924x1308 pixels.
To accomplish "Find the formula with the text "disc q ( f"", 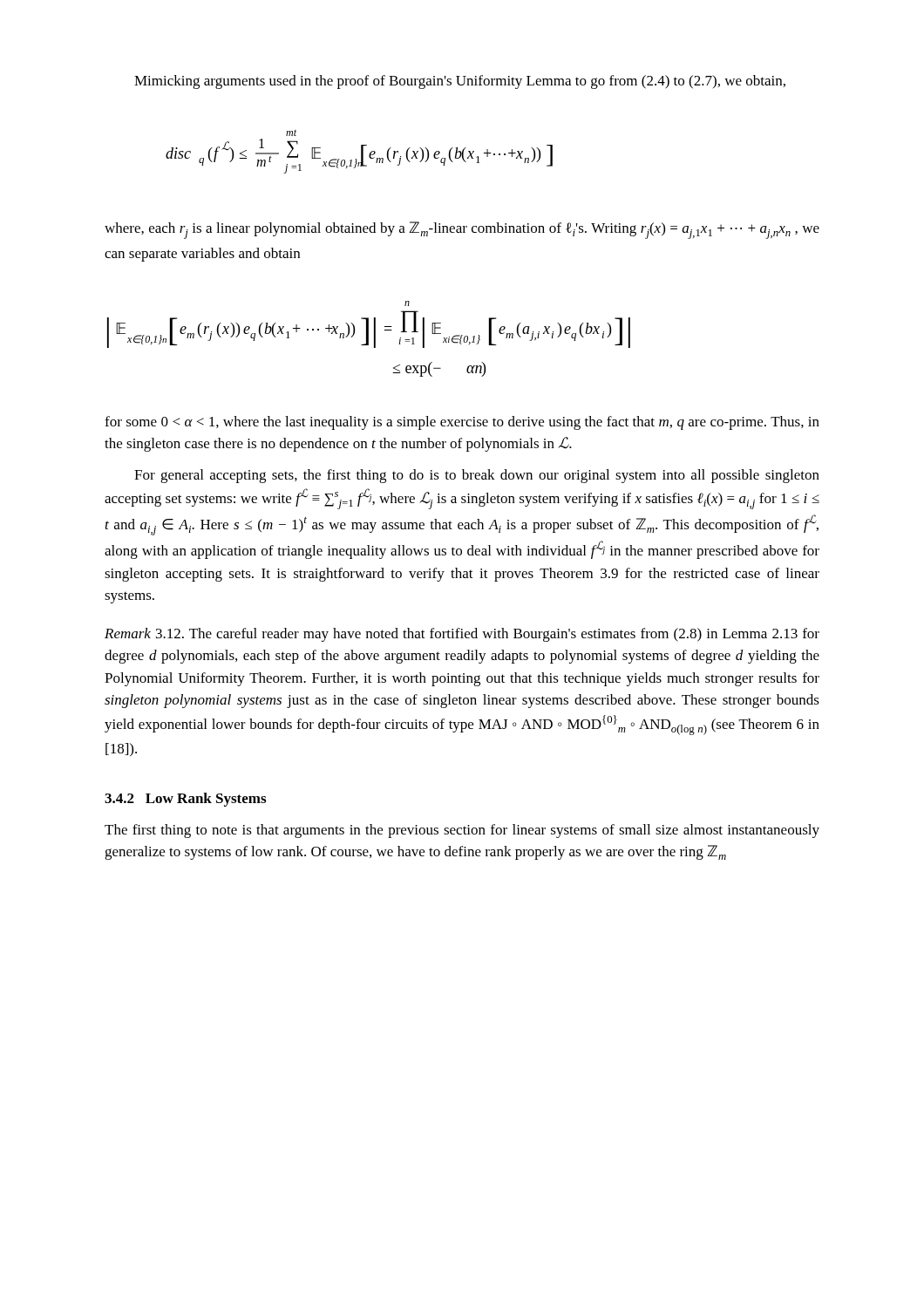I will tap(462, 151).
